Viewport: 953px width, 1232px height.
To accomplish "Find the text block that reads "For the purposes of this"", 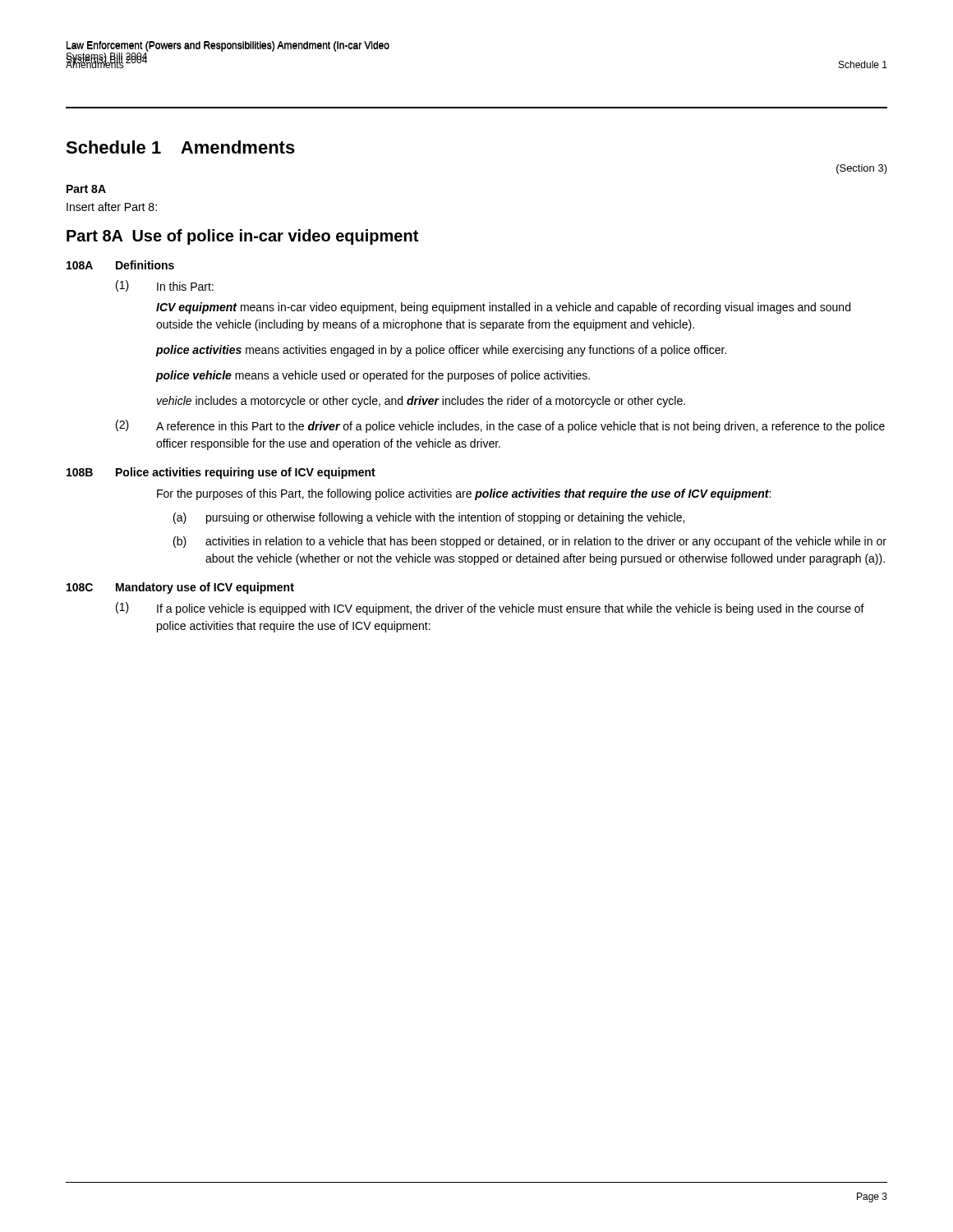I will pyautogui.click(x=464, y=494).
